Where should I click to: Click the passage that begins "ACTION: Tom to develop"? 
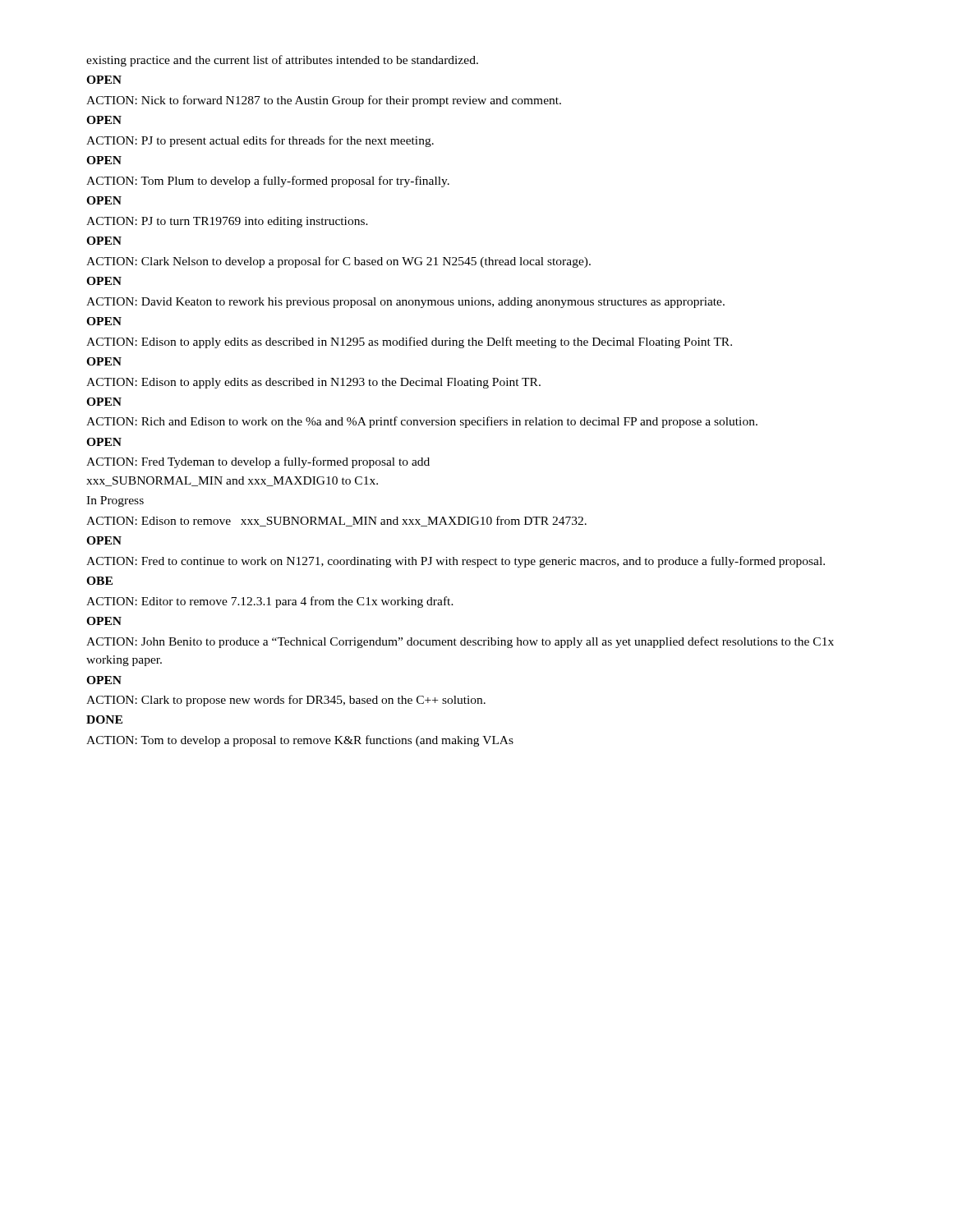click(x=300, y=740)
